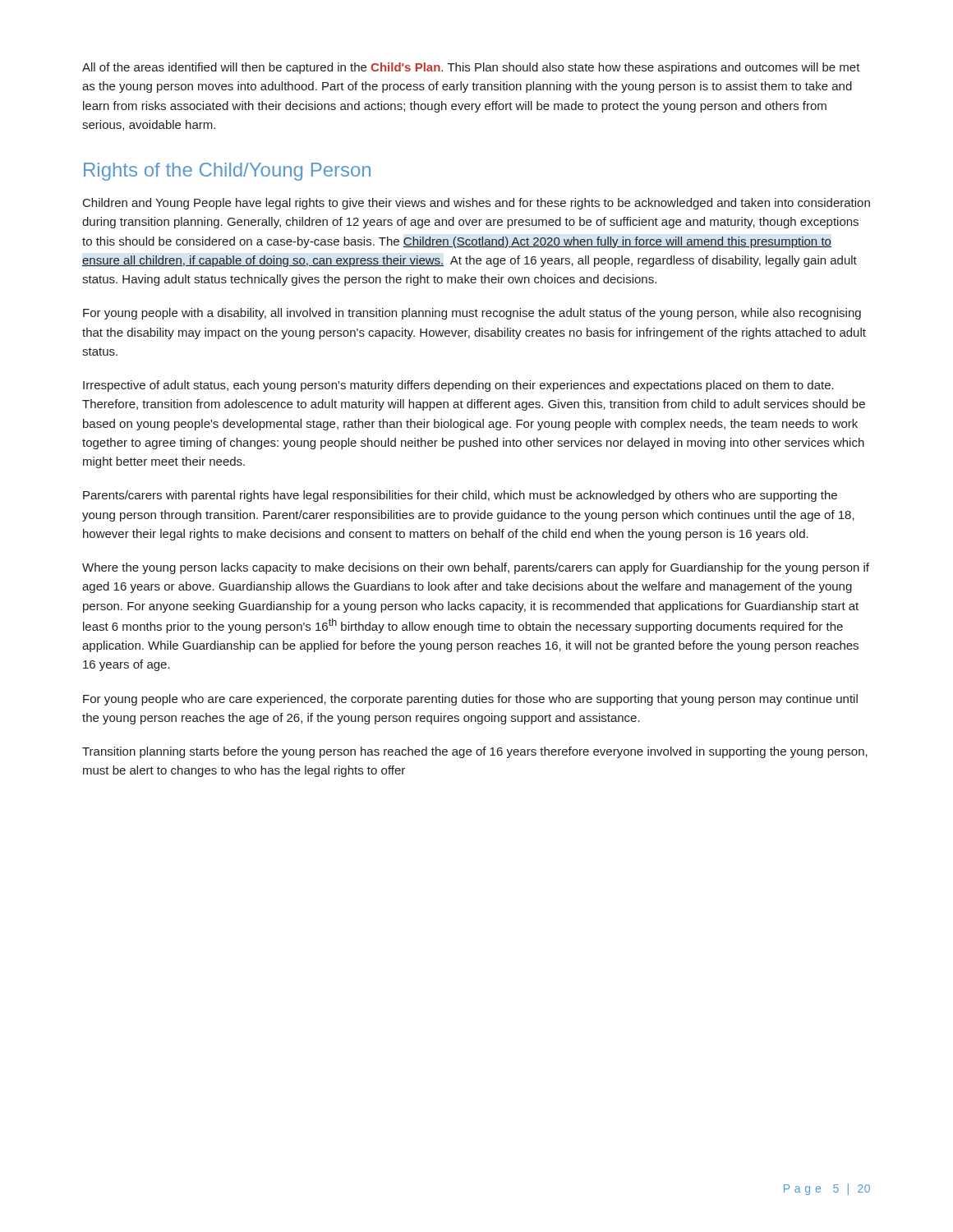953x1232 pixels.
Task: Find the text starting "Transition planning starts before the young"
Action: pyautogui.click(x=475, y=761)
